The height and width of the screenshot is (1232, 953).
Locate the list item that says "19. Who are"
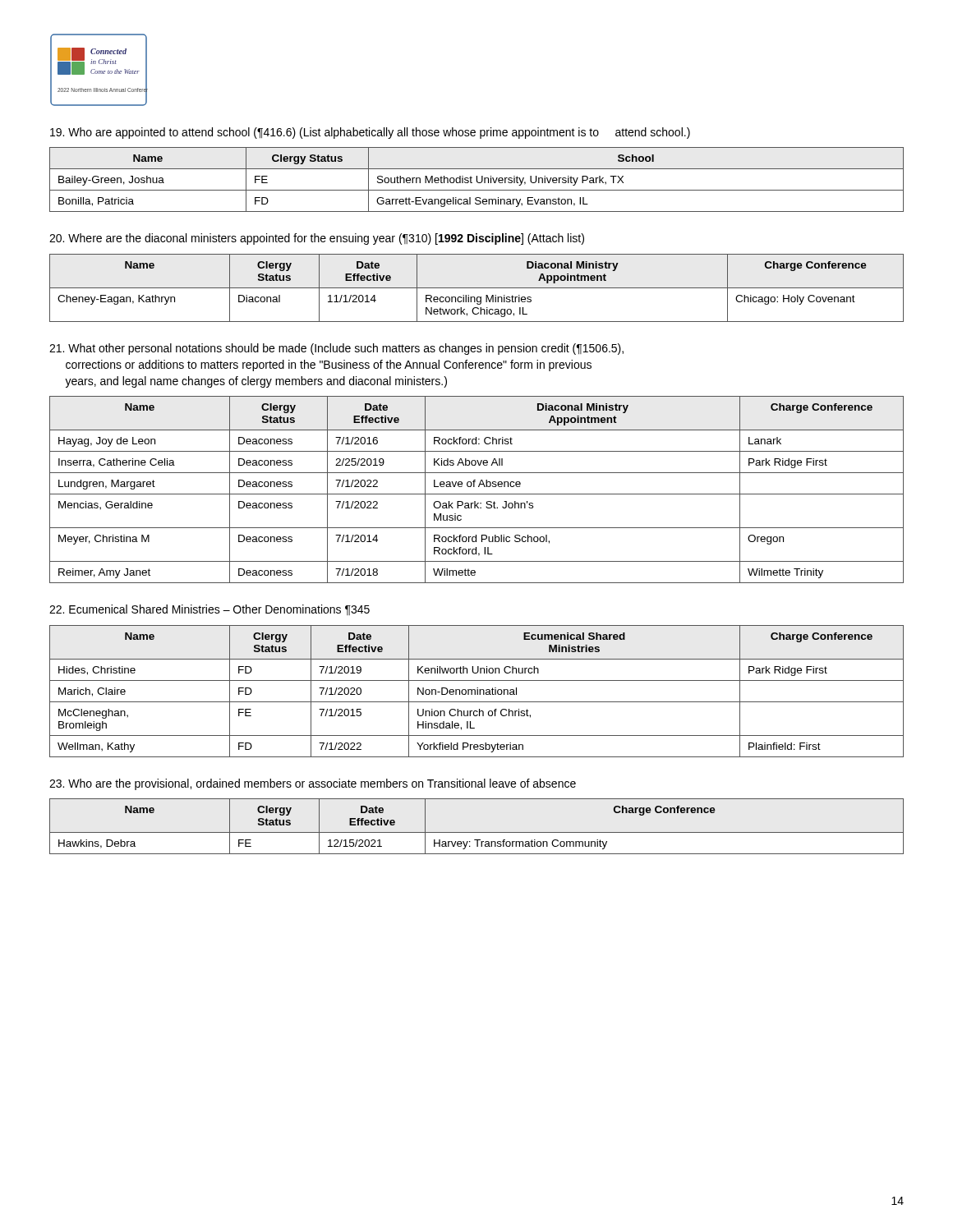point(370,132)
